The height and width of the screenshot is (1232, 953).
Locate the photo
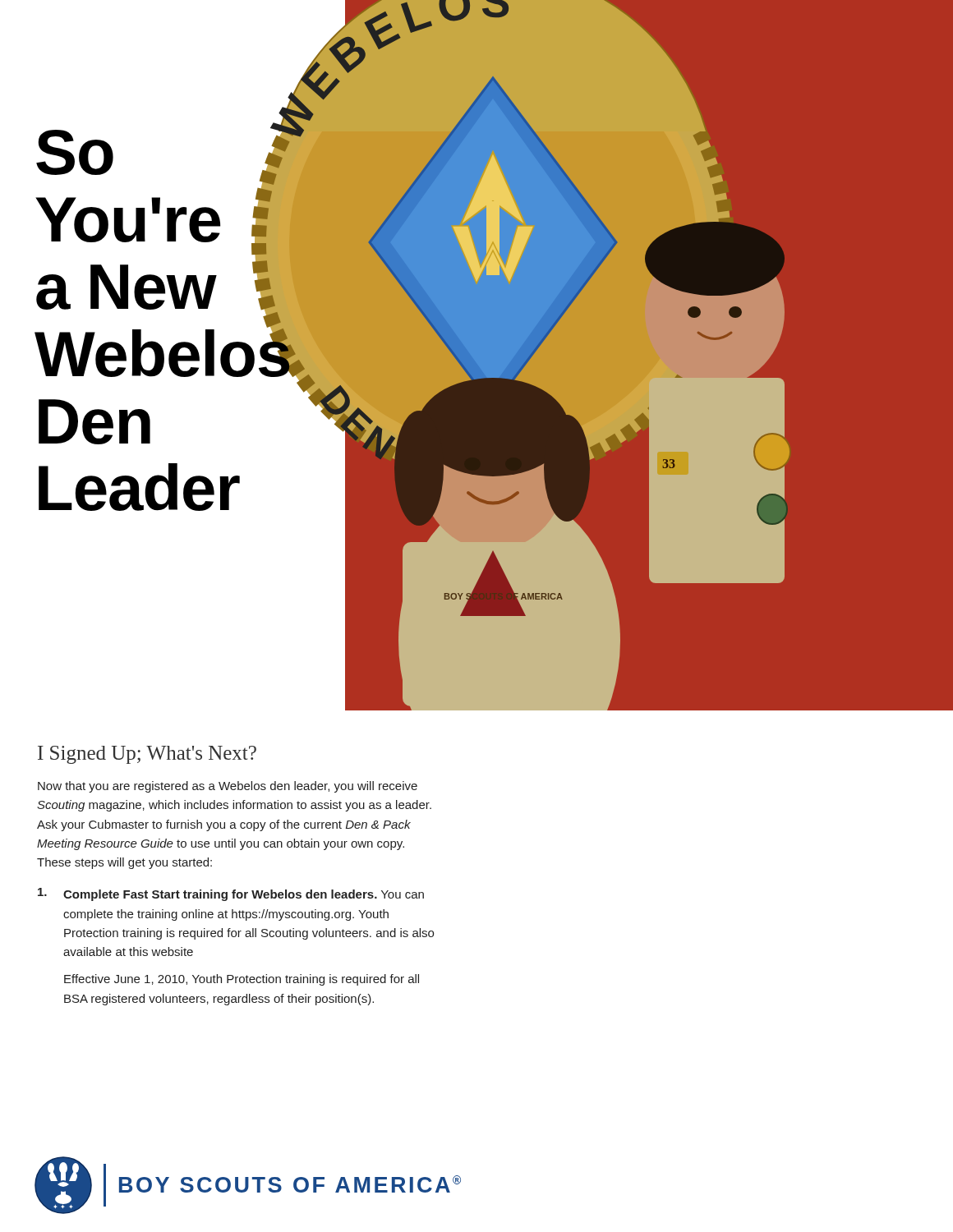click(476, 355)
